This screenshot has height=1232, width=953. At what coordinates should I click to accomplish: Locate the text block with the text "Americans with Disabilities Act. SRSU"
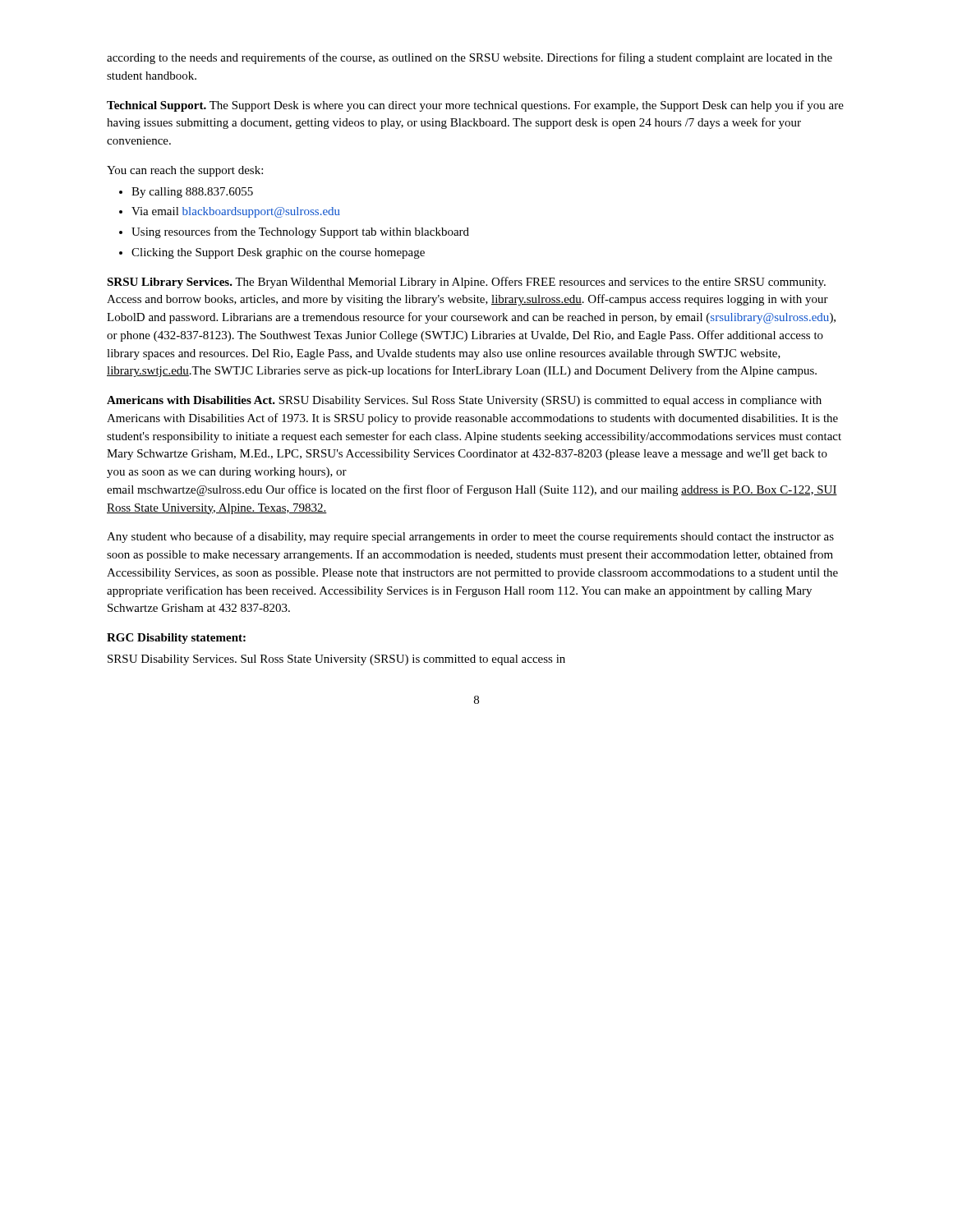coord(474,454)
